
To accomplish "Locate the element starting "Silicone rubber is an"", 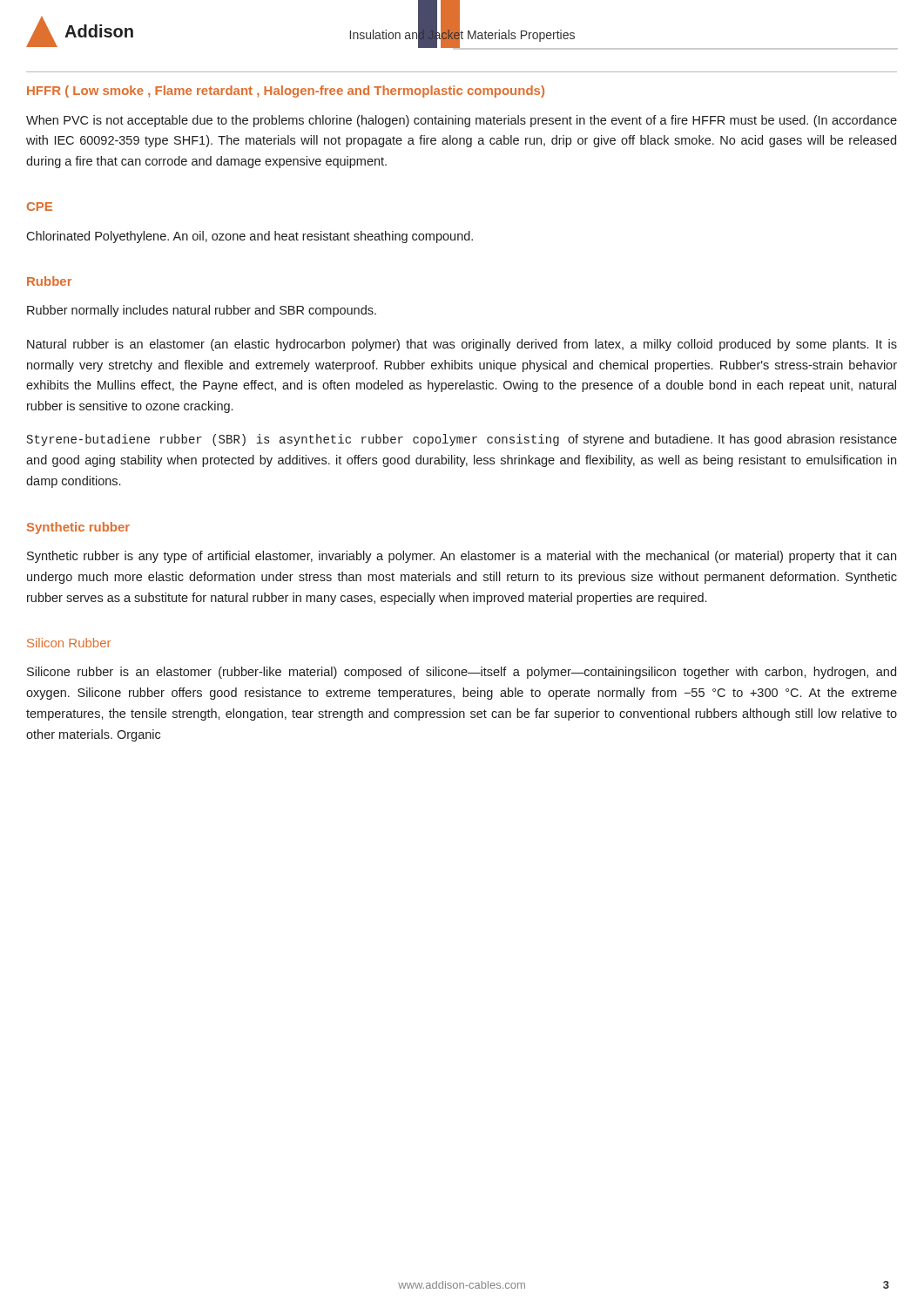I will click(462, 704).
